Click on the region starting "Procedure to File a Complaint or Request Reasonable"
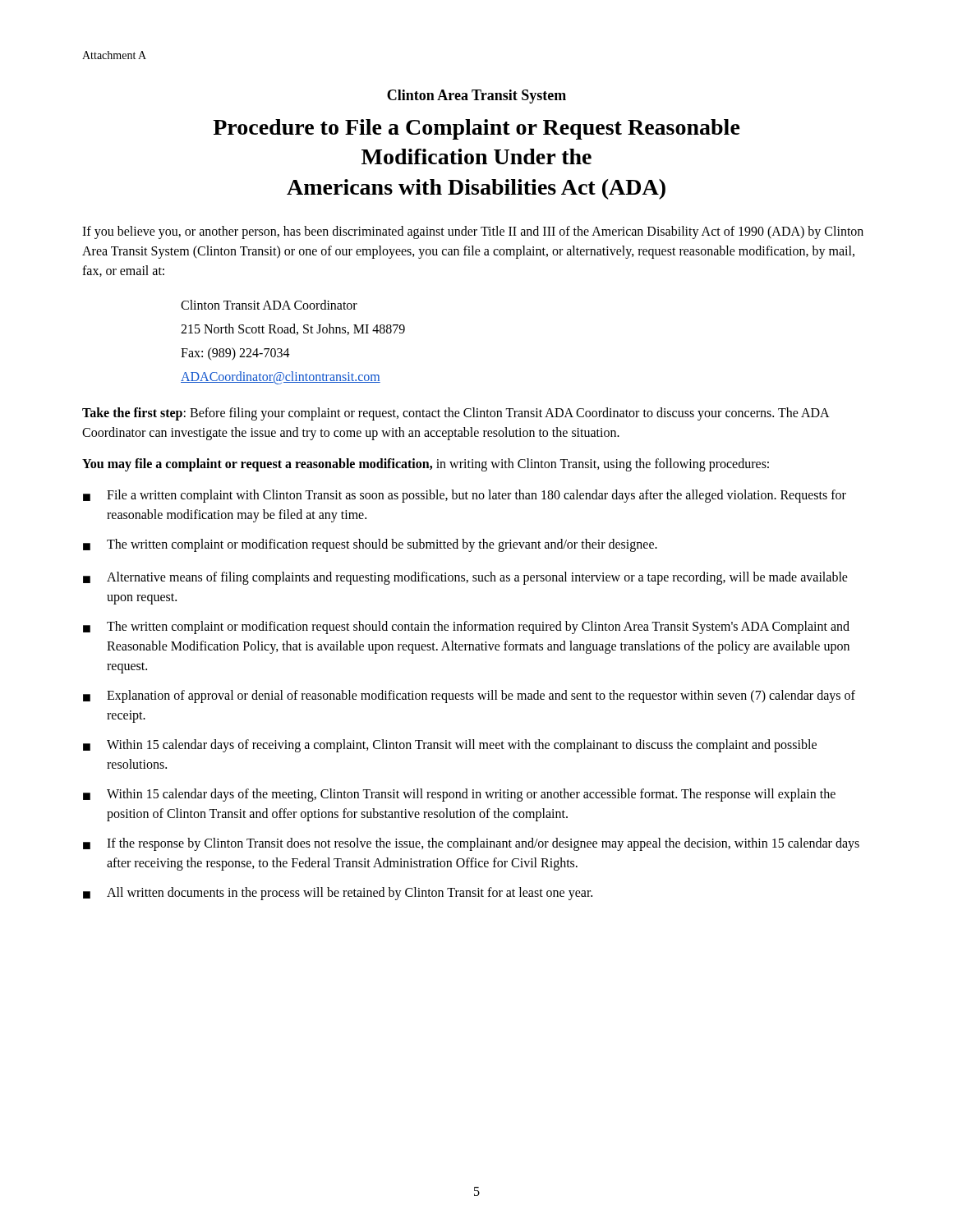Viewport: 953px width, 1232px height. (x=476, y=157)
